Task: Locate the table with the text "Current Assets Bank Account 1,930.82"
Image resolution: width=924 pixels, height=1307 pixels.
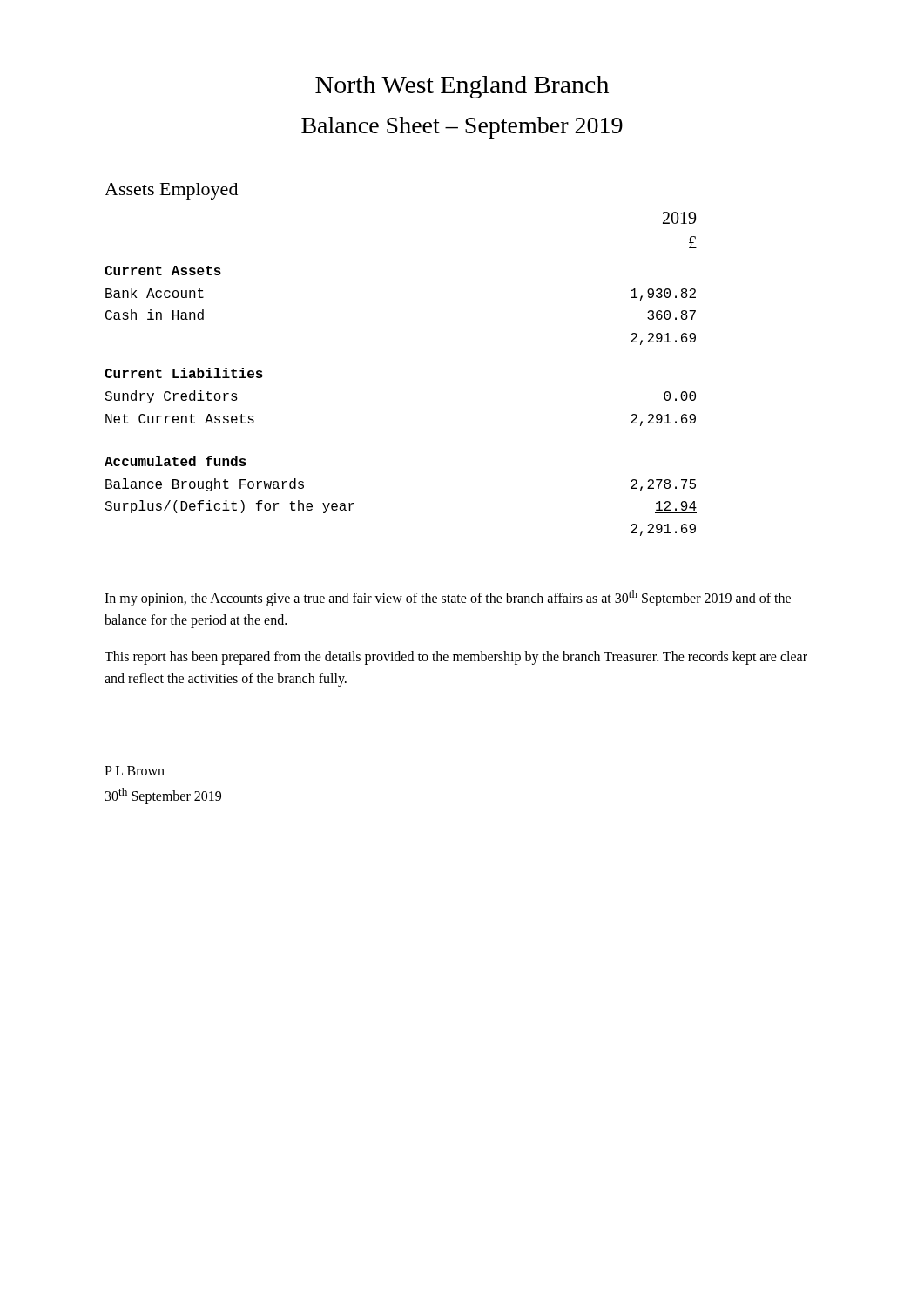Action: point(462,402)
